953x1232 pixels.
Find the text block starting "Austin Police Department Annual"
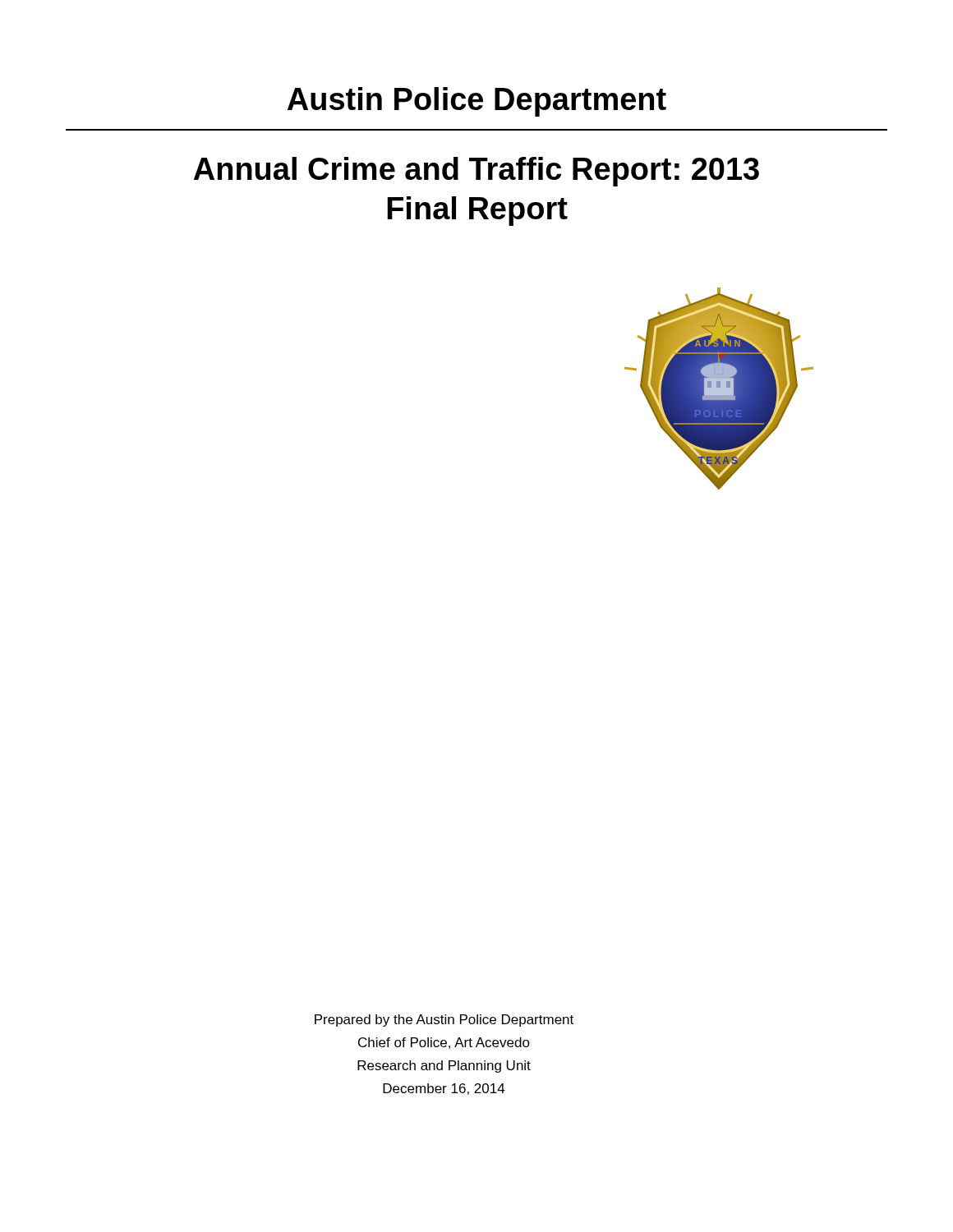click(x=476, y=155)
